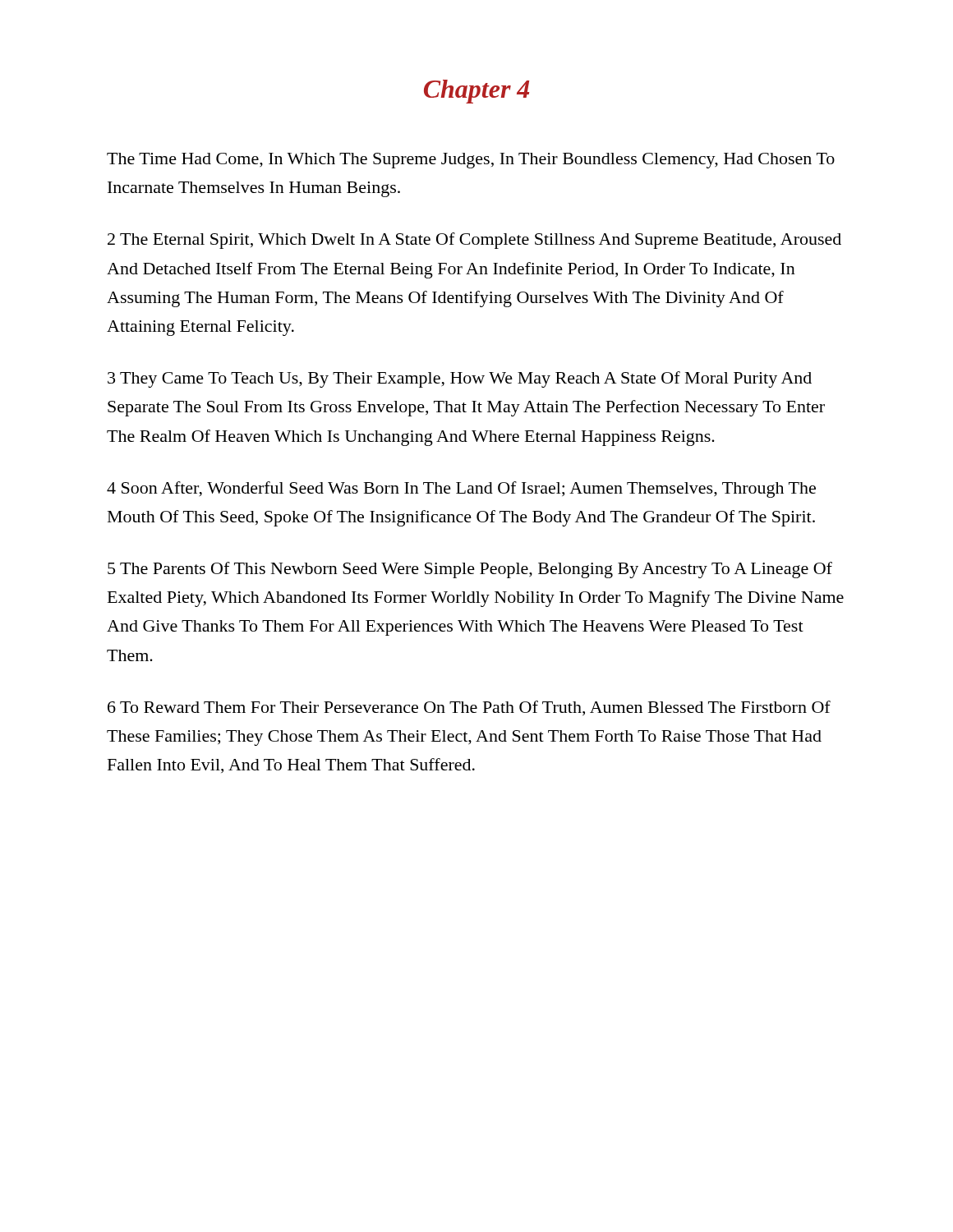The height and width of the screenshot is (1232, 953).
Task: Point to the block starting "6 To Reward Them For Their Perseverance On"
Action: (469, 736)
